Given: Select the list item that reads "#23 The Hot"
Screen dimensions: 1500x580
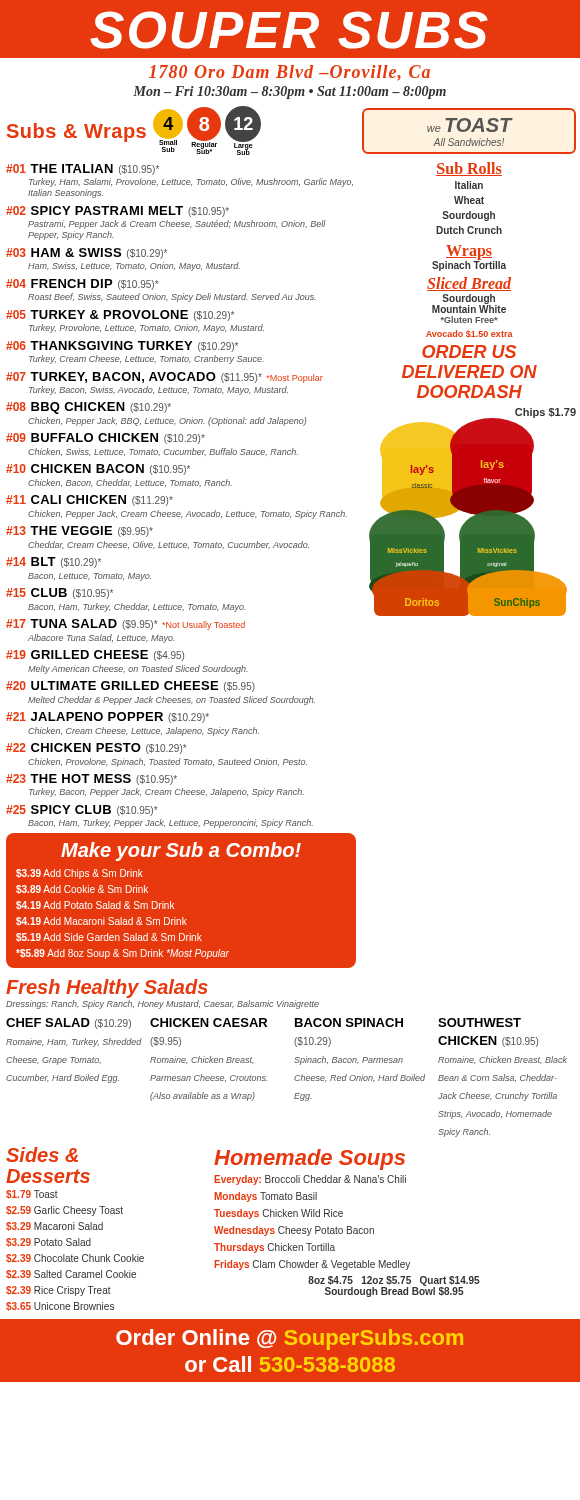Looking at the screenshot, I should point(181,784).
